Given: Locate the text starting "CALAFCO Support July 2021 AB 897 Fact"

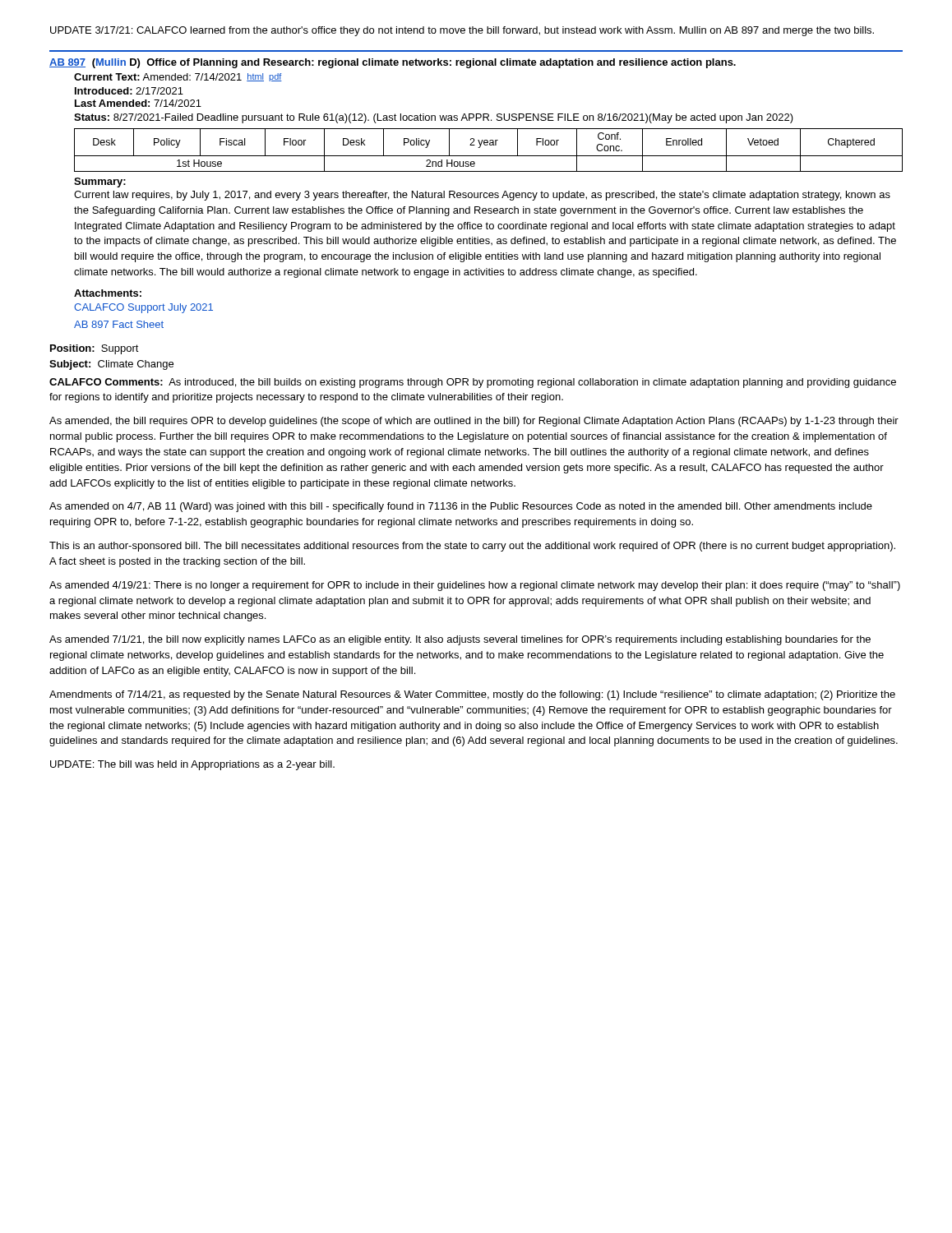Looking at the screenshot, I should 144,315.
